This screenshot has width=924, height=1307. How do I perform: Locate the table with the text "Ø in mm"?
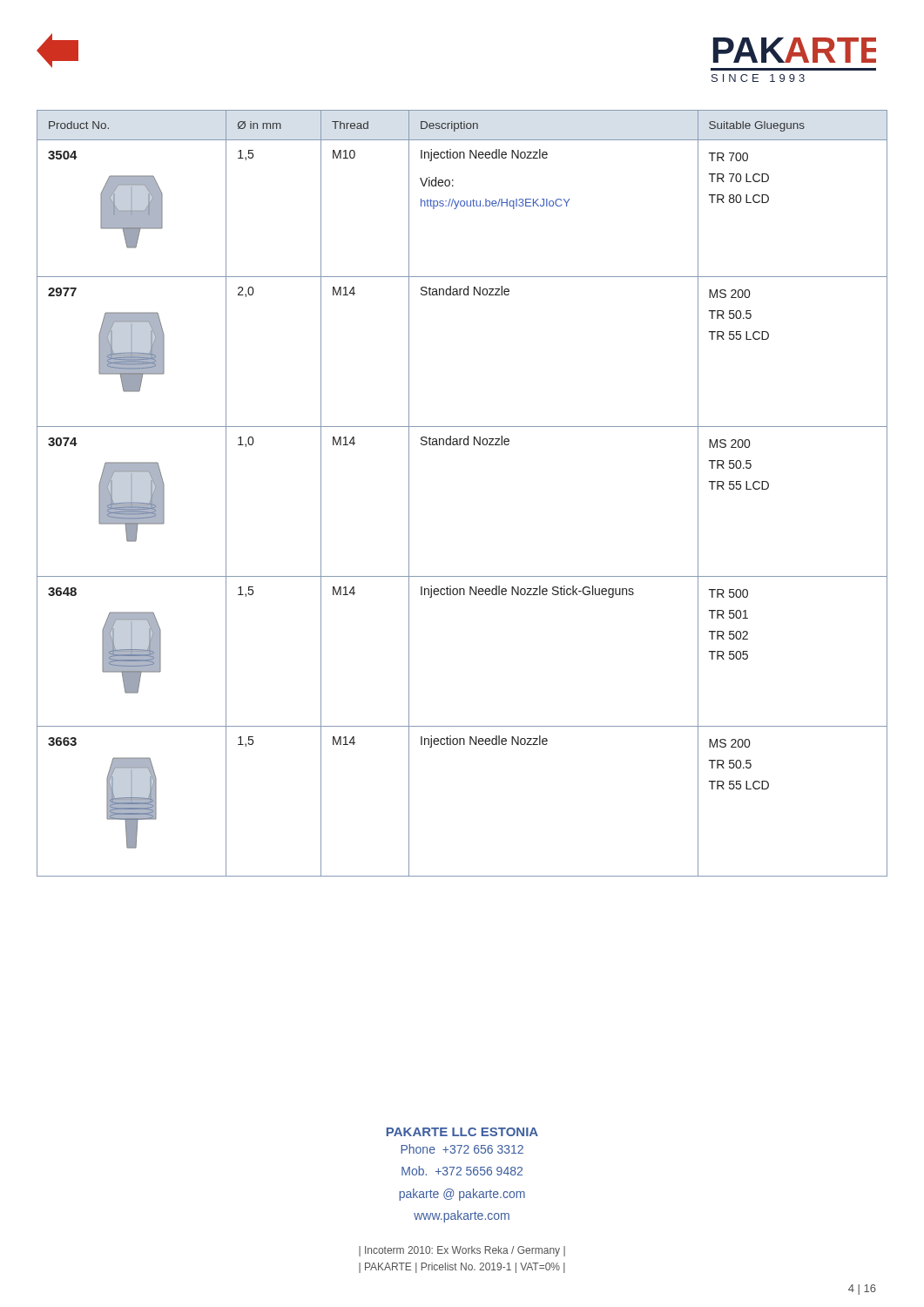click(462, 493)
